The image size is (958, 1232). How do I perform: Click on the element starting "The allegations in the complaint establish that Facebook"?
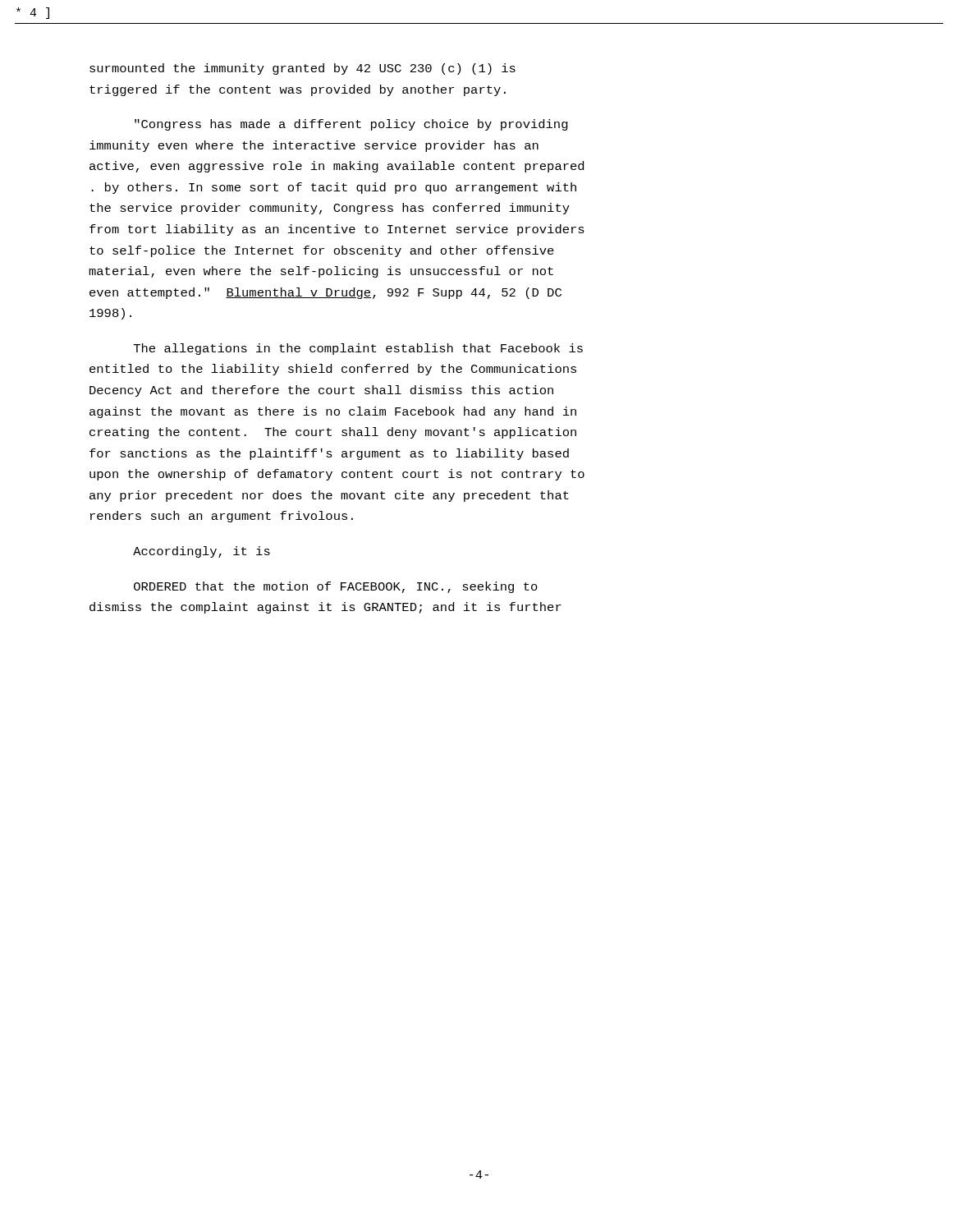coord(479,434)
